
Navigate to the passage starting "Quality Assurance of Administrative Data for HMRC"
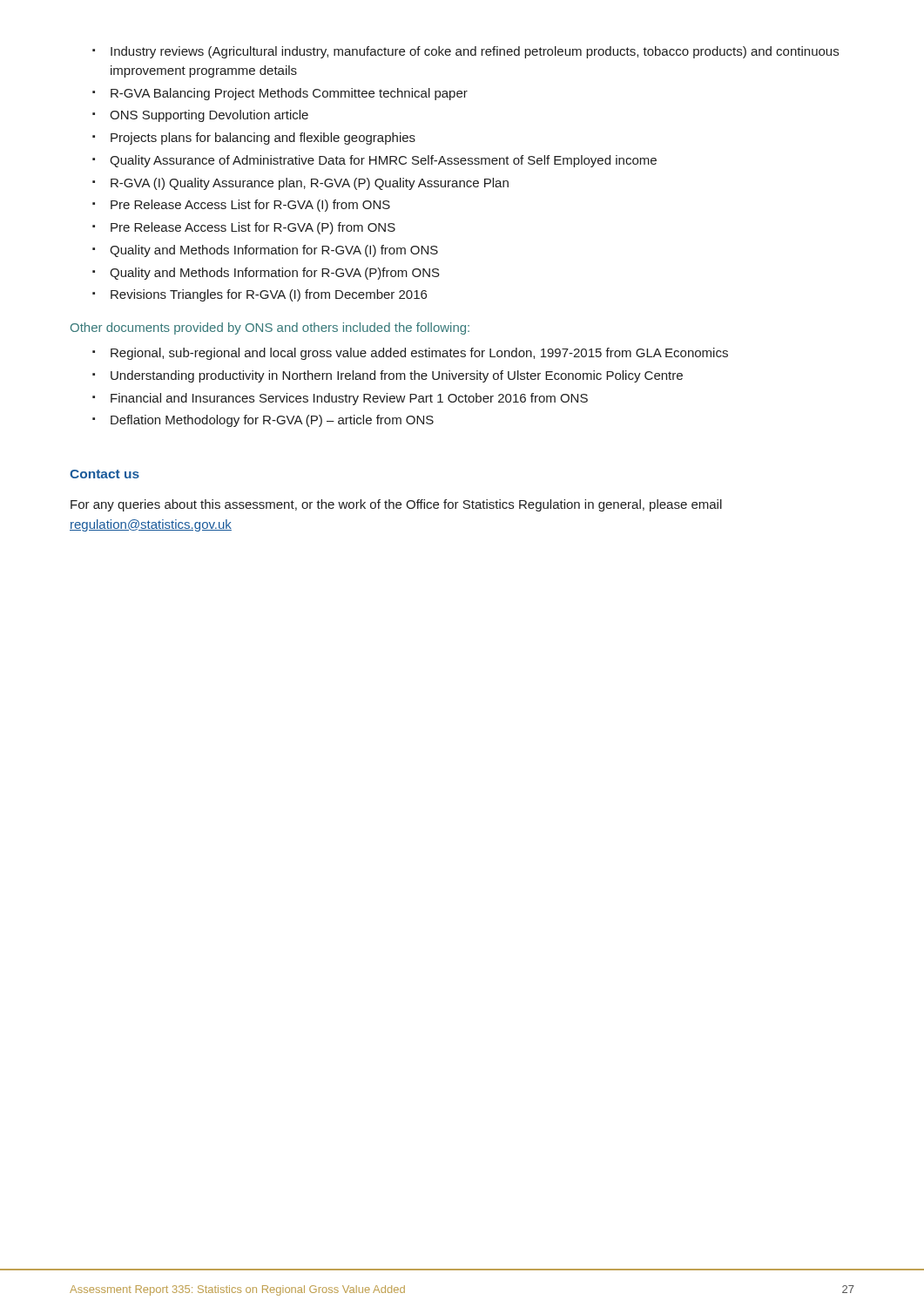coord(474,160)
